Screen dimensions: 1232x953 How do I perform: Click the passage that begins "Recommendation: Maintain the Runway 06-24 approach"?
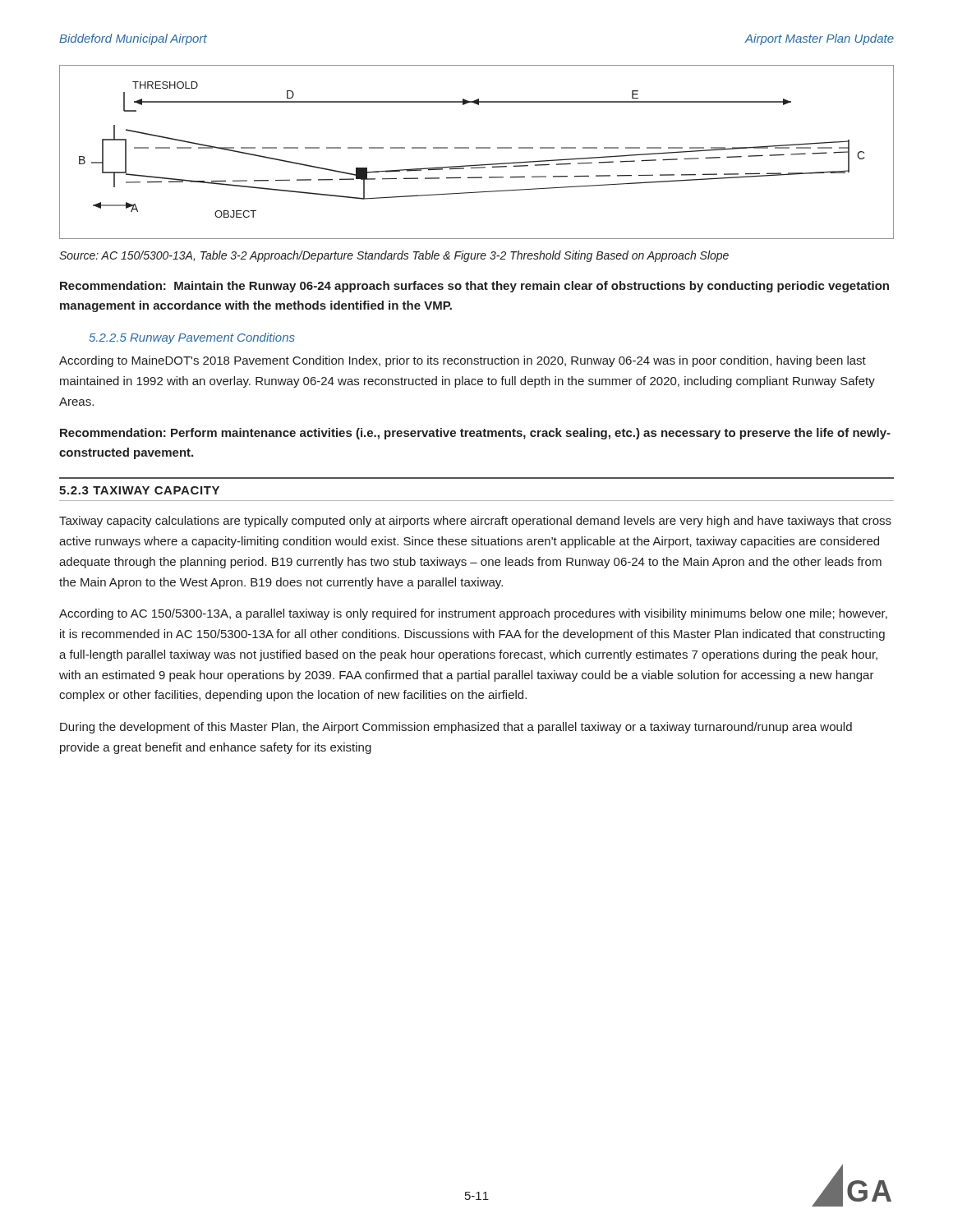click(x=474, y=295)
